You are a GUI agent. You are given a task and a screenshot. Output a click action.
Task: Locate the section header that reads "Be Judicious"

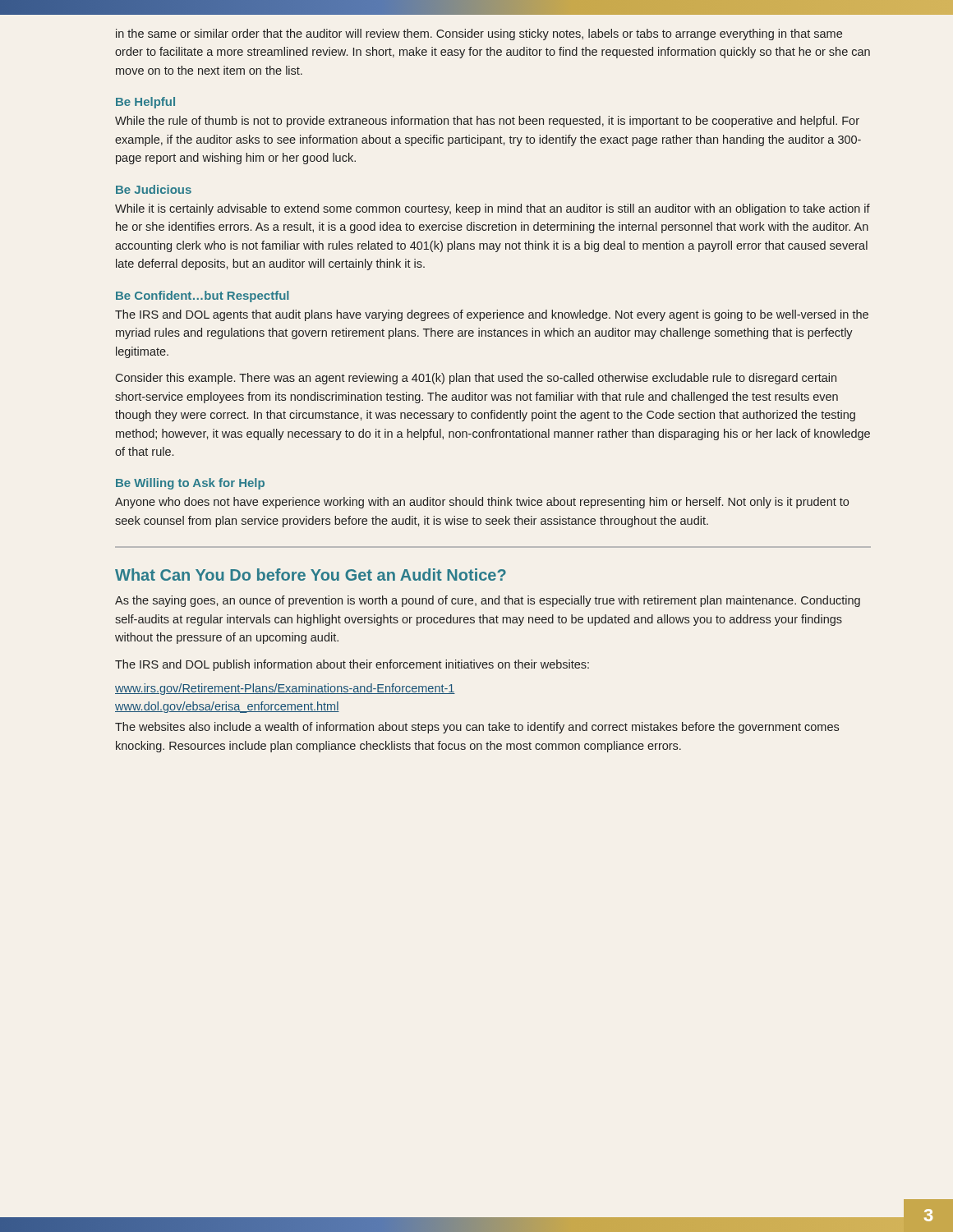pos(154,189)
